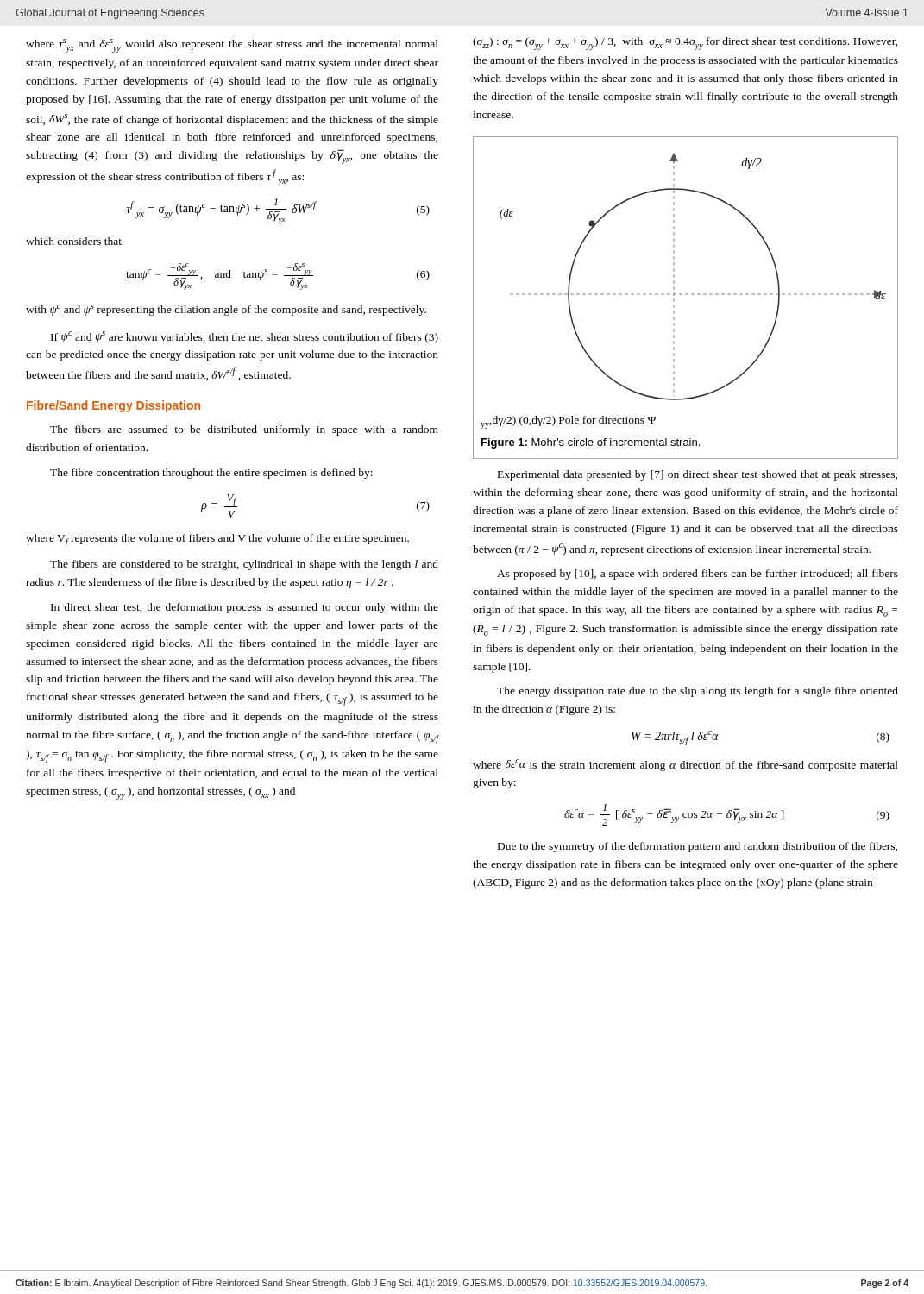Select the text block with the text "The fibre concentration throughout the entire"

pos(232,473)
